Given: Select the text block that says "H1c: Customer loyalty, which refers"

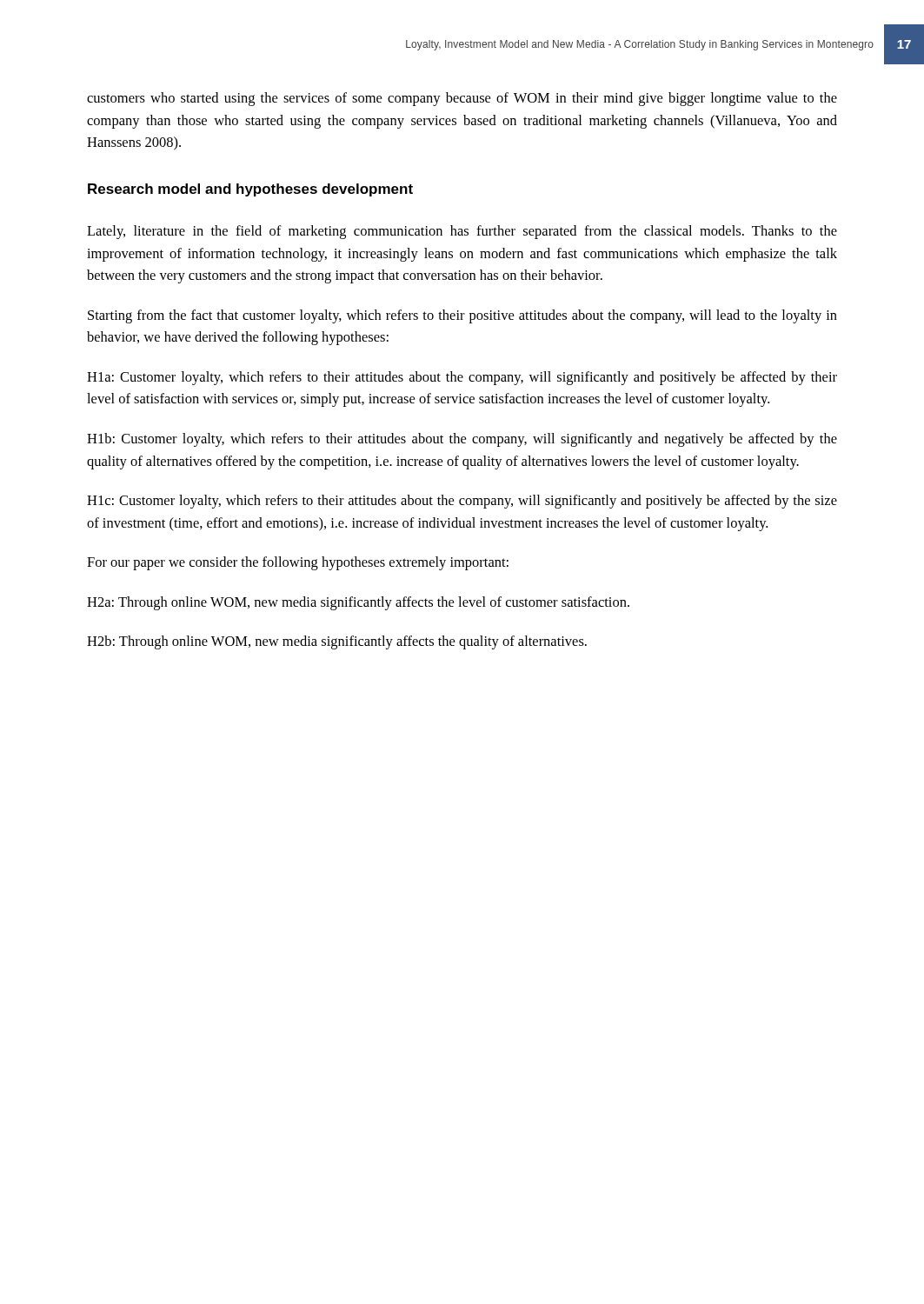Looking at the screenshot, I should tap(462, 511).
